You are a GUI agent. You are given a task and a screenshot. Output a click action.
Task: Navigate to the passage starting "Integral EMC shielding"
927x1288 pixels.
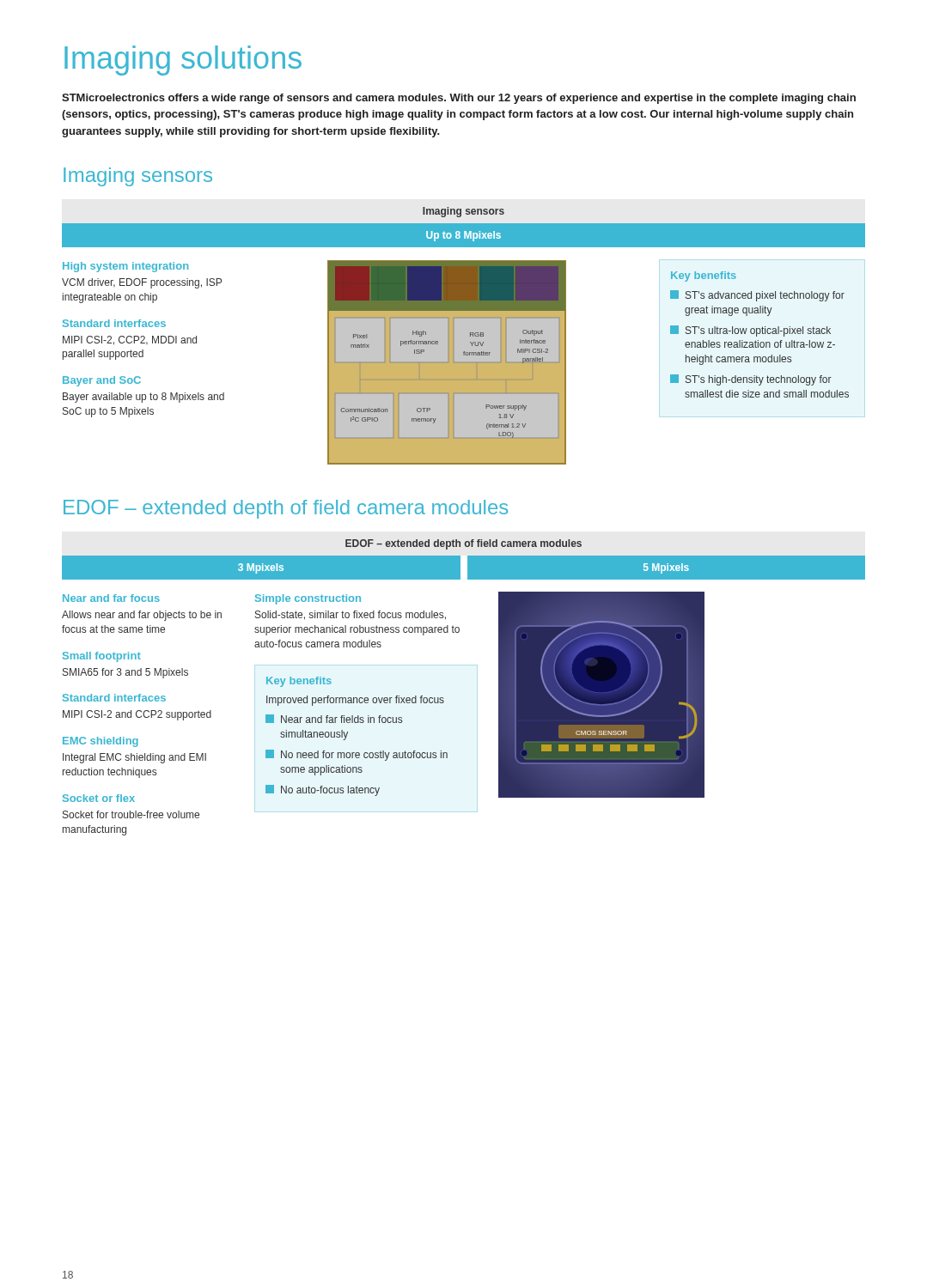(x=148, y=765)
